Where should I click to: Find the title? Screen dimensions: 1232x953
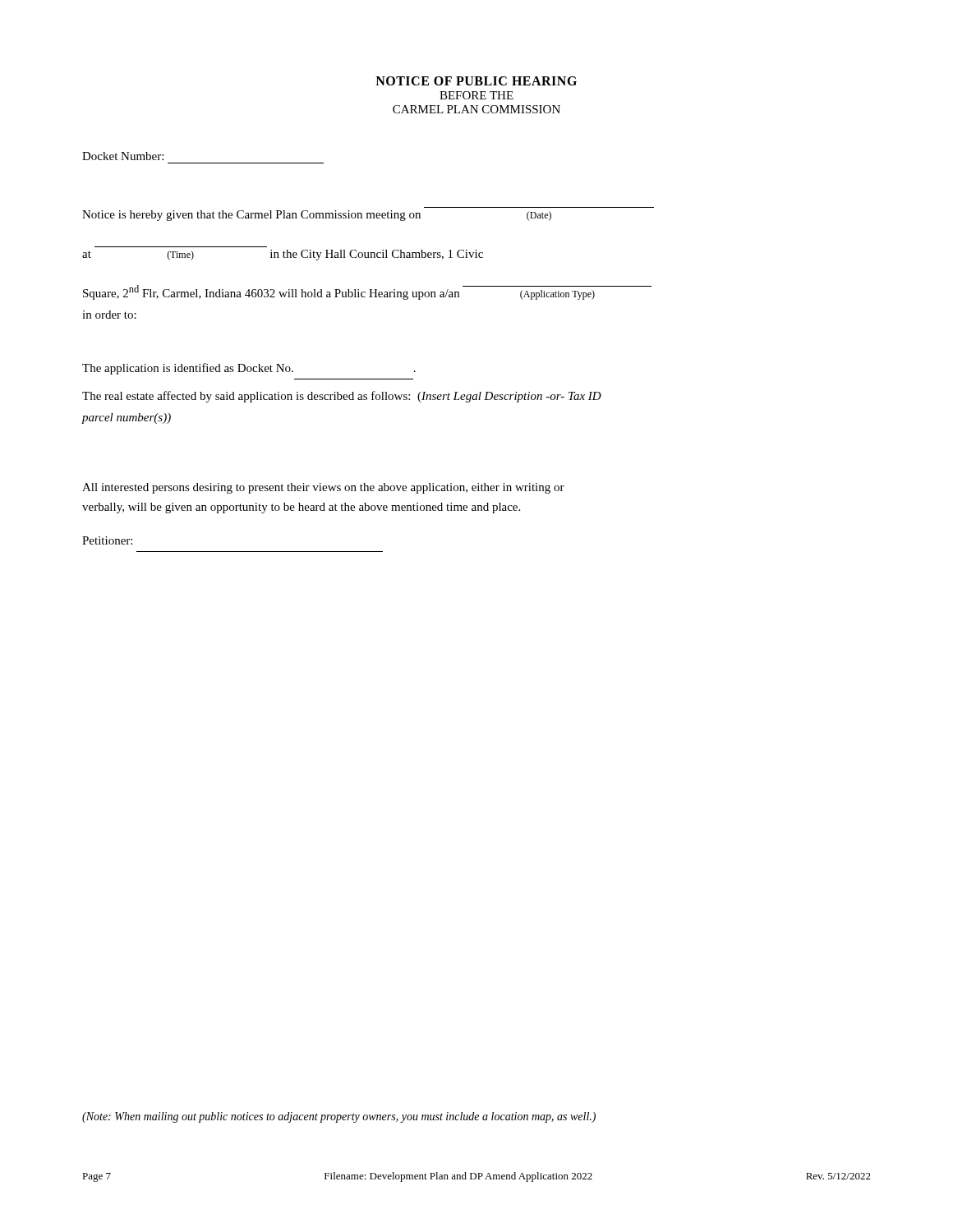476,95
